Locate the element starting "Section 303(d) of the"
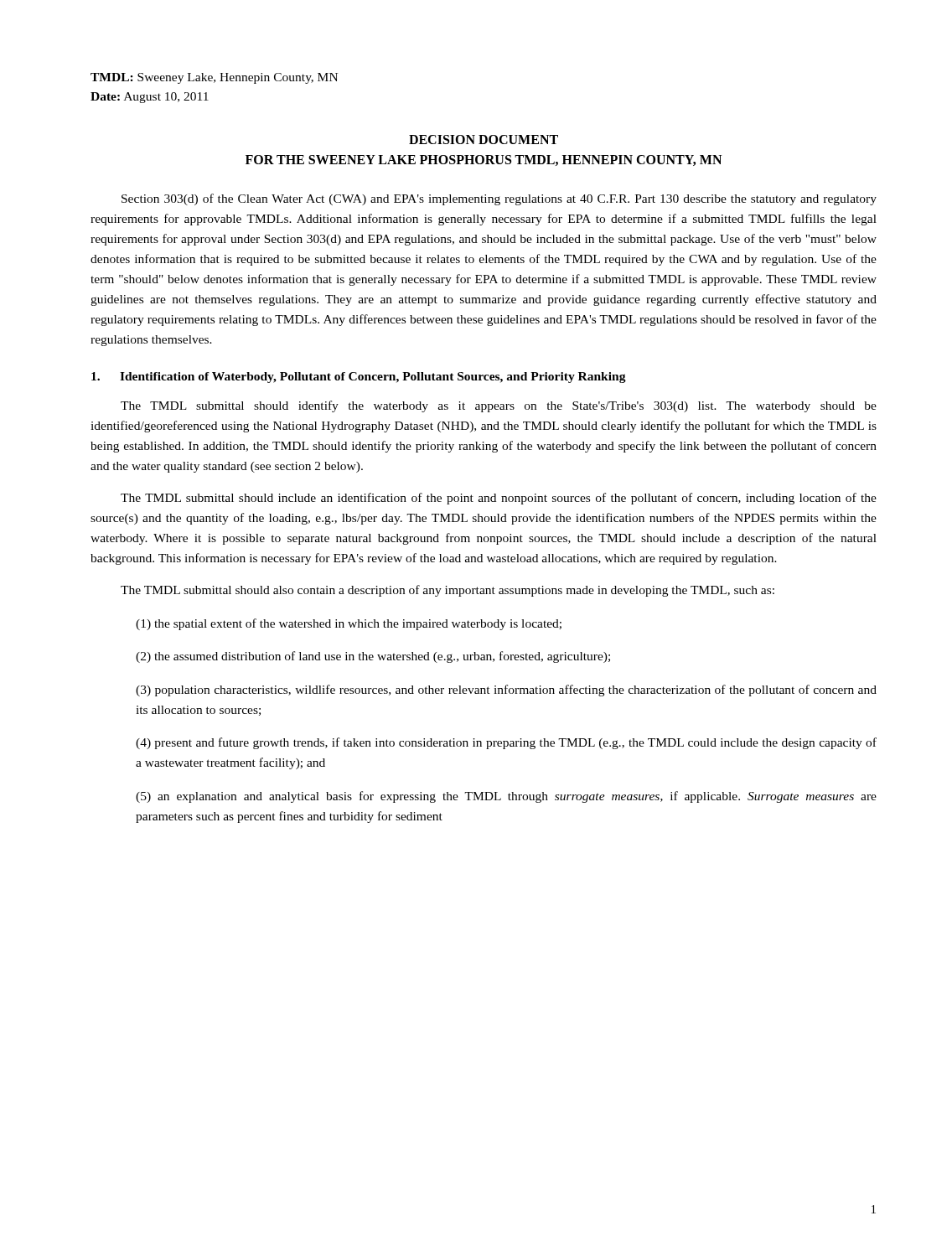 [484, 268]
